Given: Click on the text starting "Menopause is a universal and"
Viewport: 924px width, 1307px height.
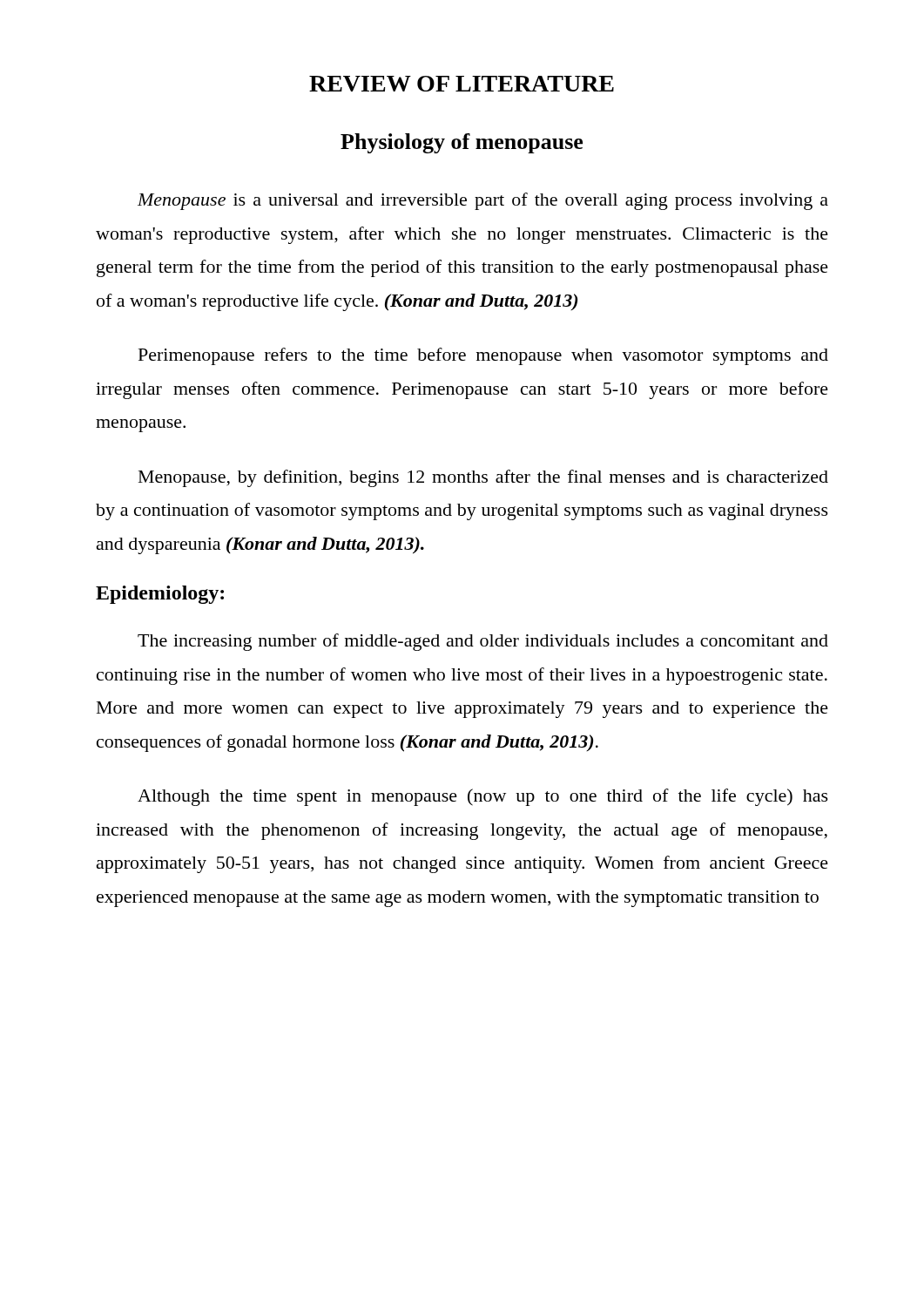Looking at the screenshot, I should (x=462, y=249).
